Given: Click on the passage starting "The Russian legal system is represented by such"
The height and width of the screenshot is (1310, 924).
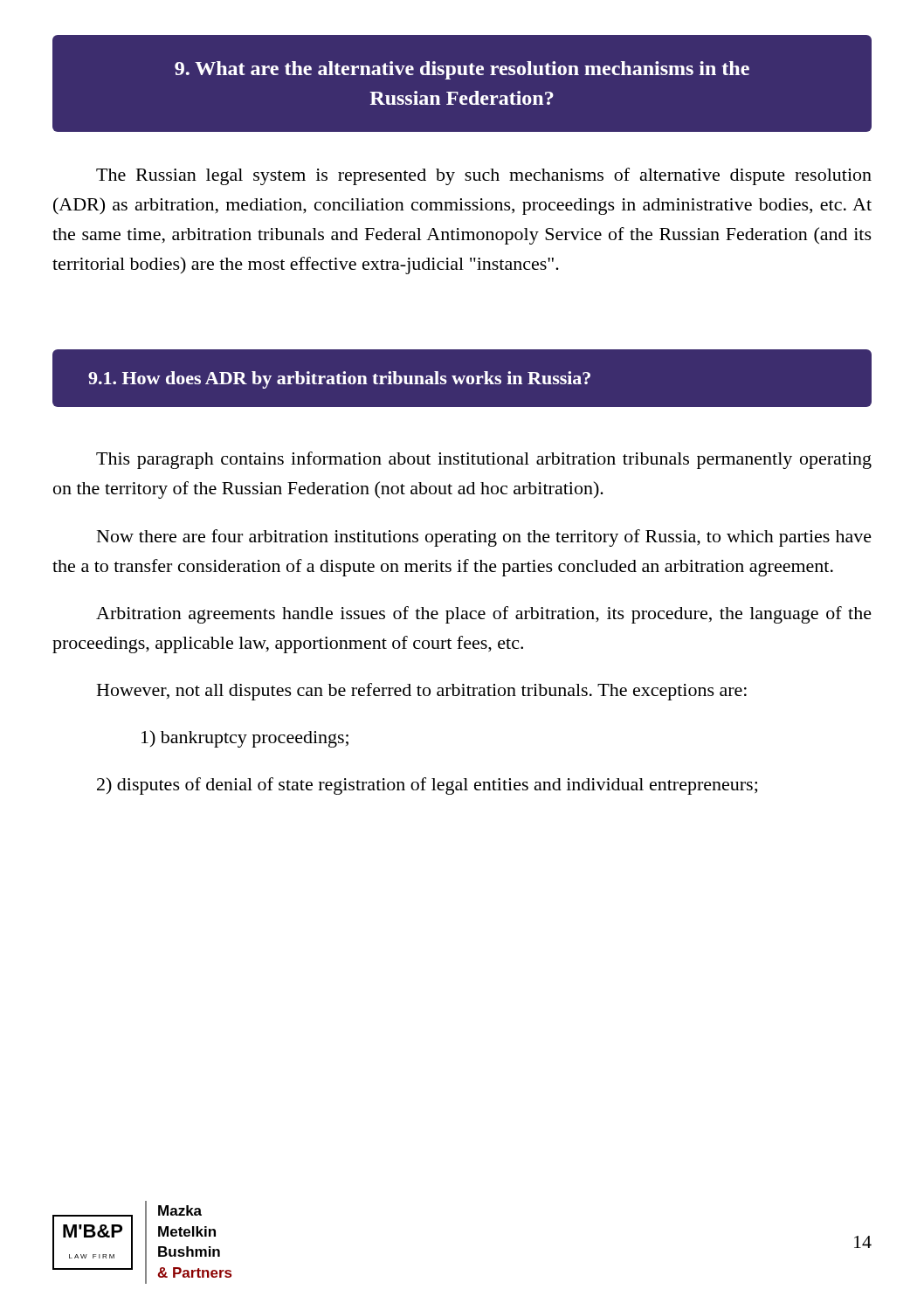Looking at the screenshot, I should [462, 219].
